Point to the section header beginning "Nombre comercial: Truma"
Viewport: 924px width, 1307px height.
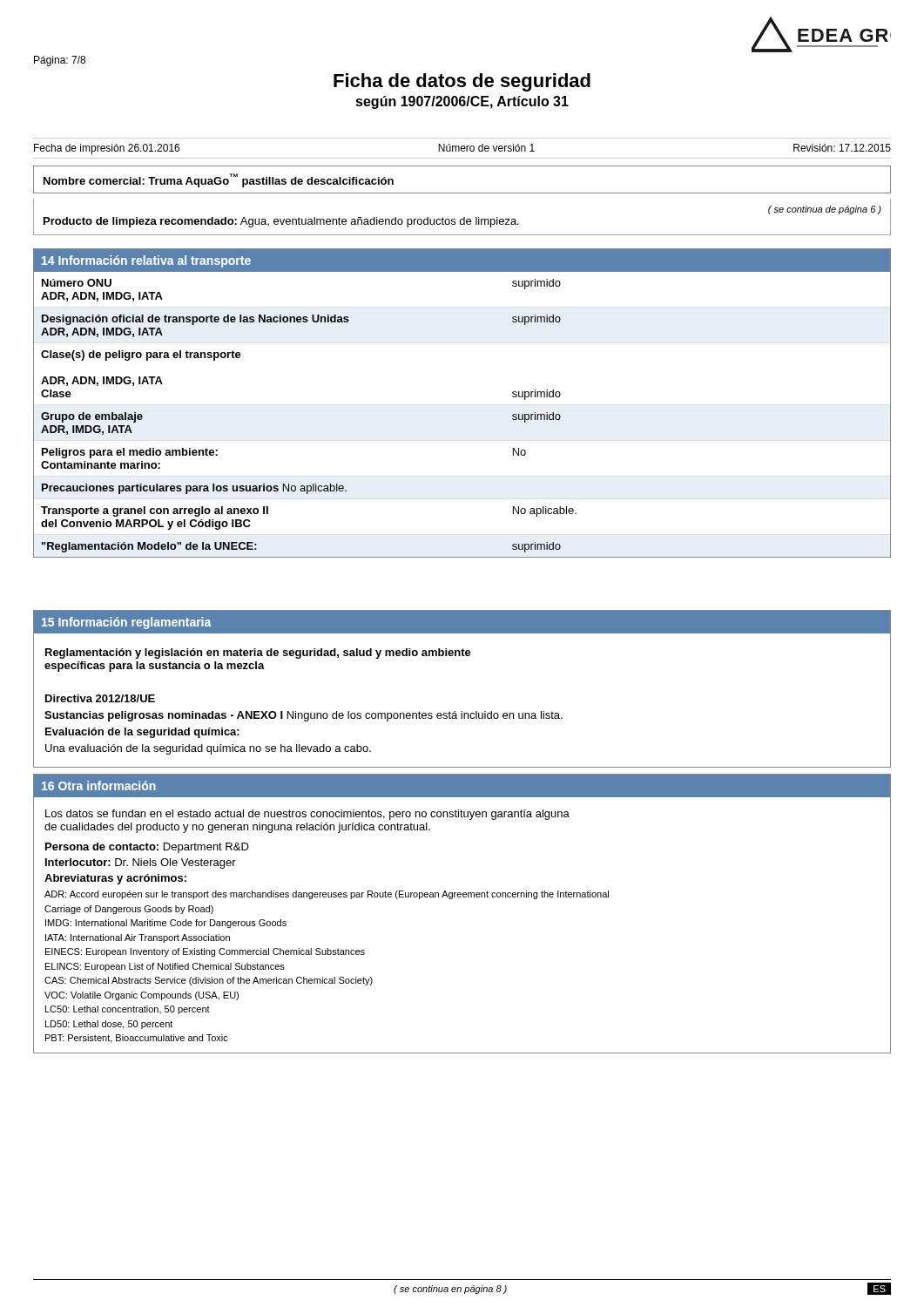(x=218, y=180)
